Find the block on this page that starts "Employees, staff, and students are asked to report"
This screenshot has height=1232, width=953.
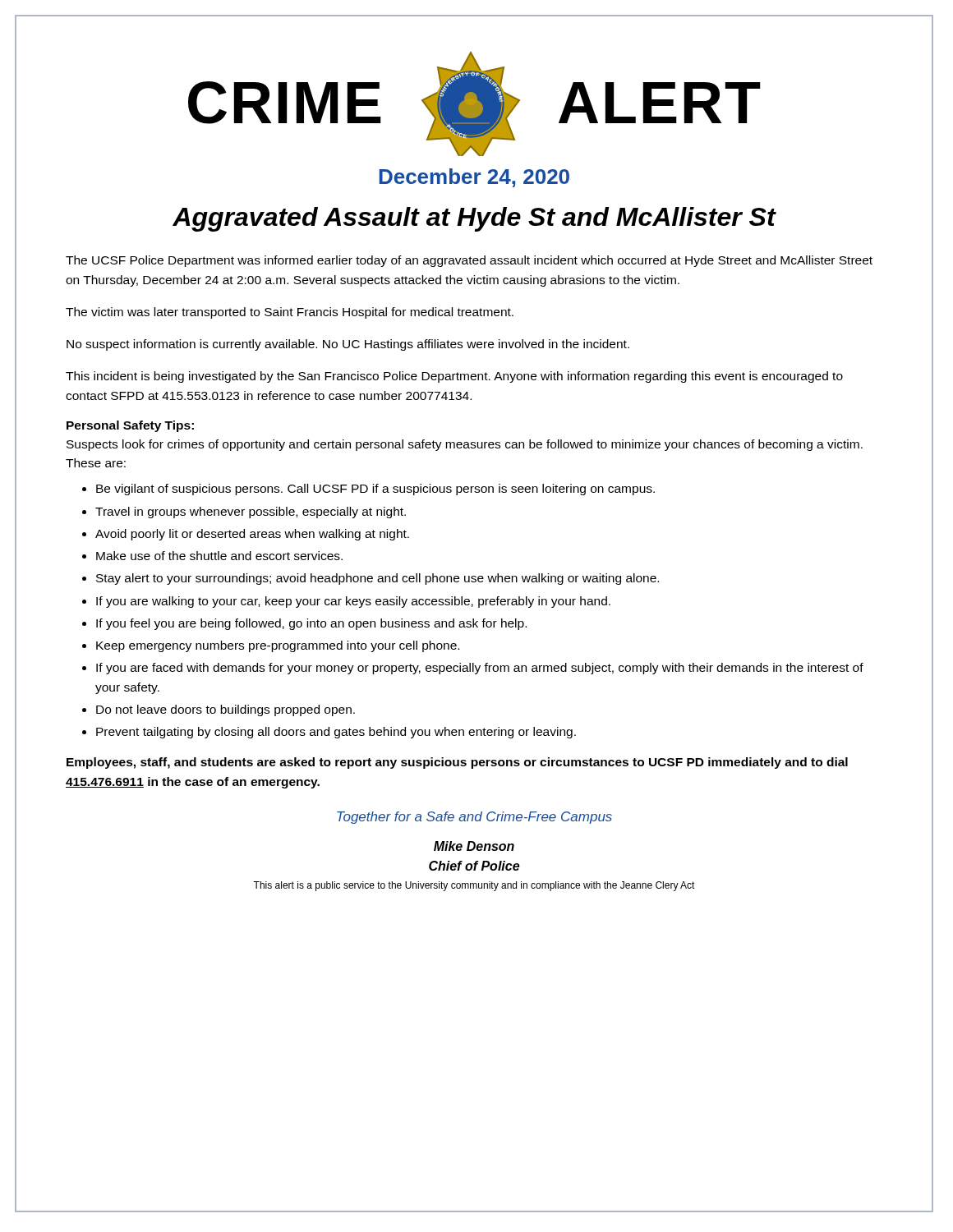(x=457, y=772)
